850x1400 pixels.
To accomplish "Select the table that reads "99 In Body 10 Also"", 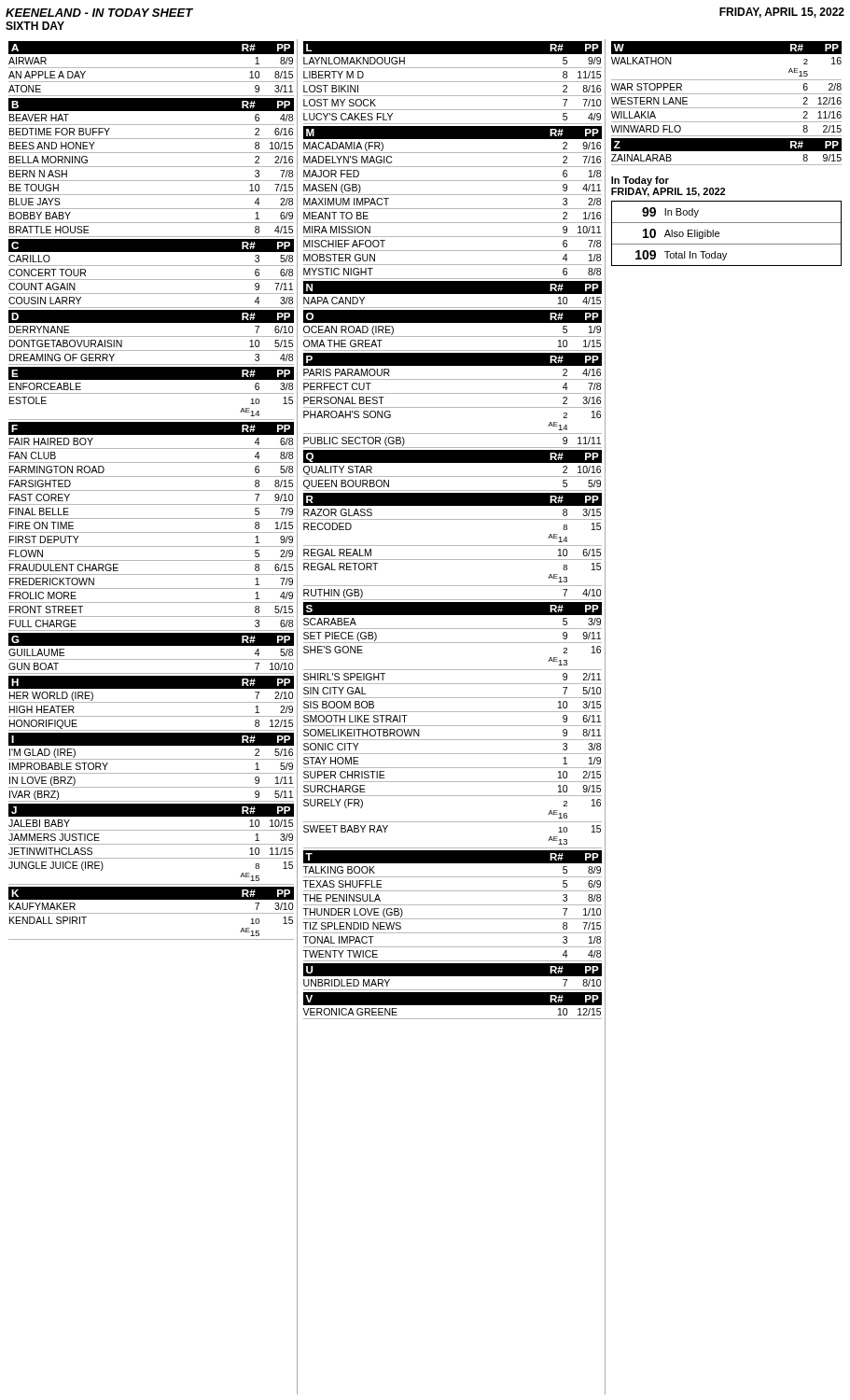I will coord(726,233).
